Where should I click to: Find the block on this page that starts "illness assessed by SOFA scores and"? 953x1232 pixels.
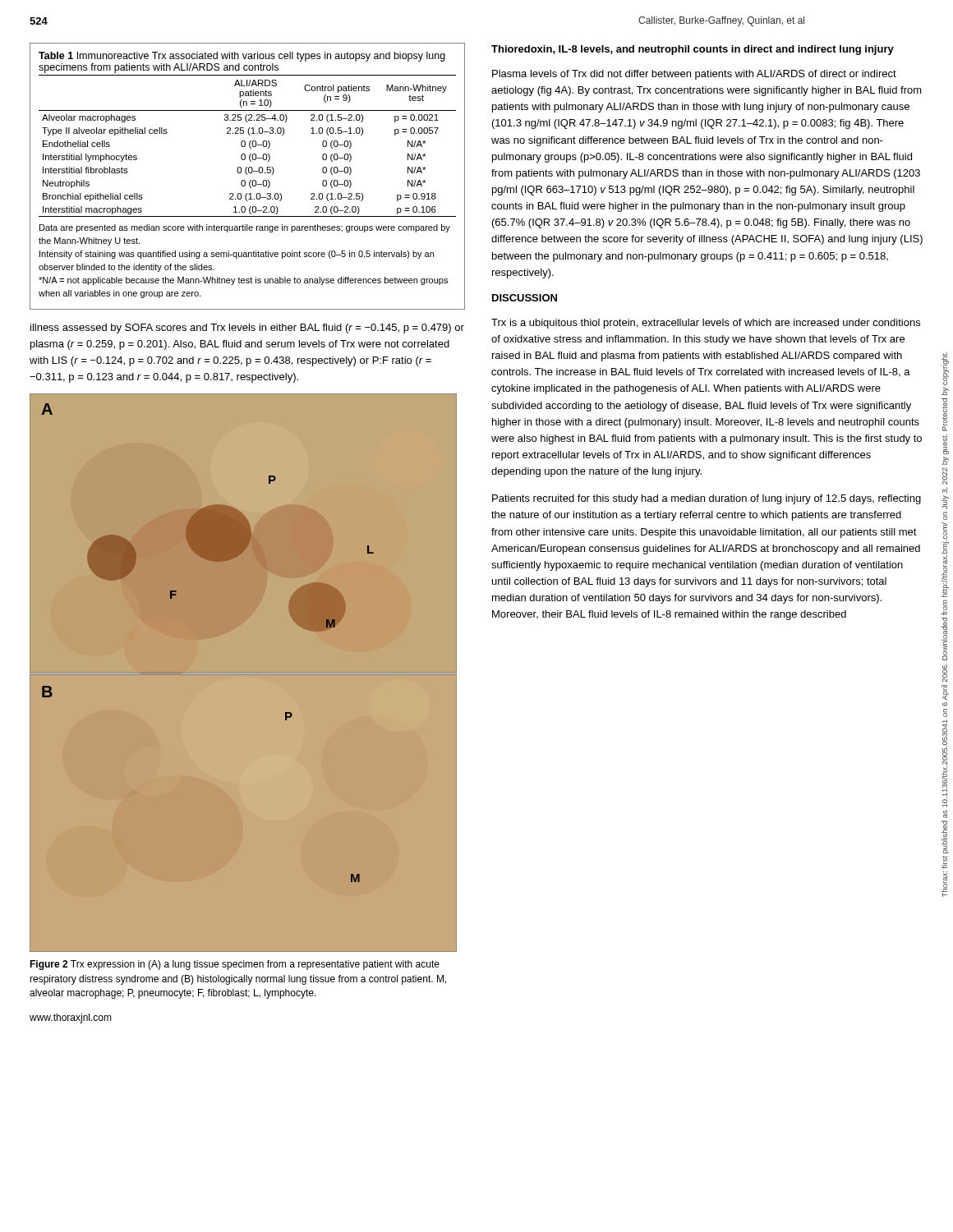pyautogui.click(x=247, y=352)
